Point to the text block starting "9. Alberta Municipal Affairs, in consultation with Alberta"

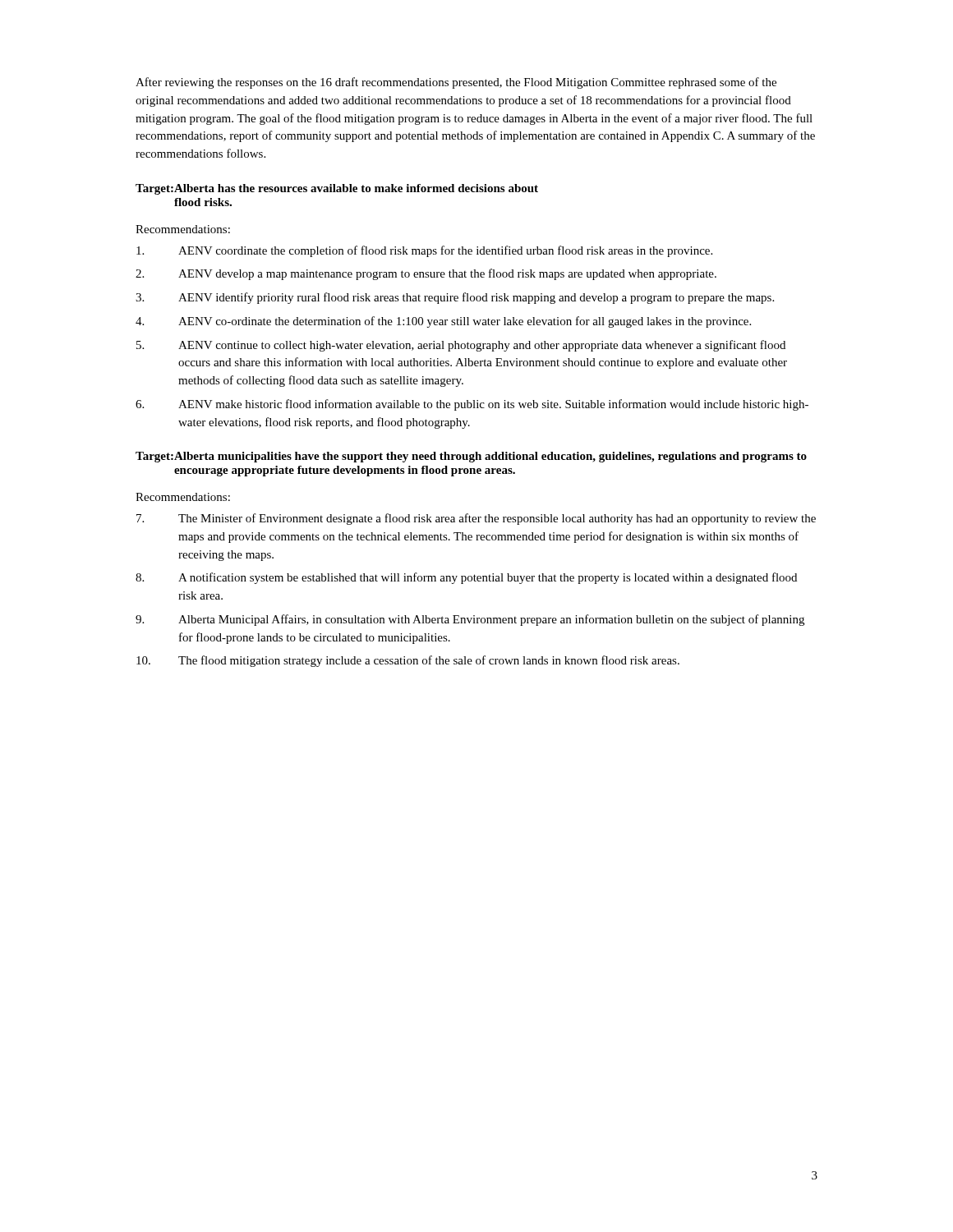(x=476, y=629)
